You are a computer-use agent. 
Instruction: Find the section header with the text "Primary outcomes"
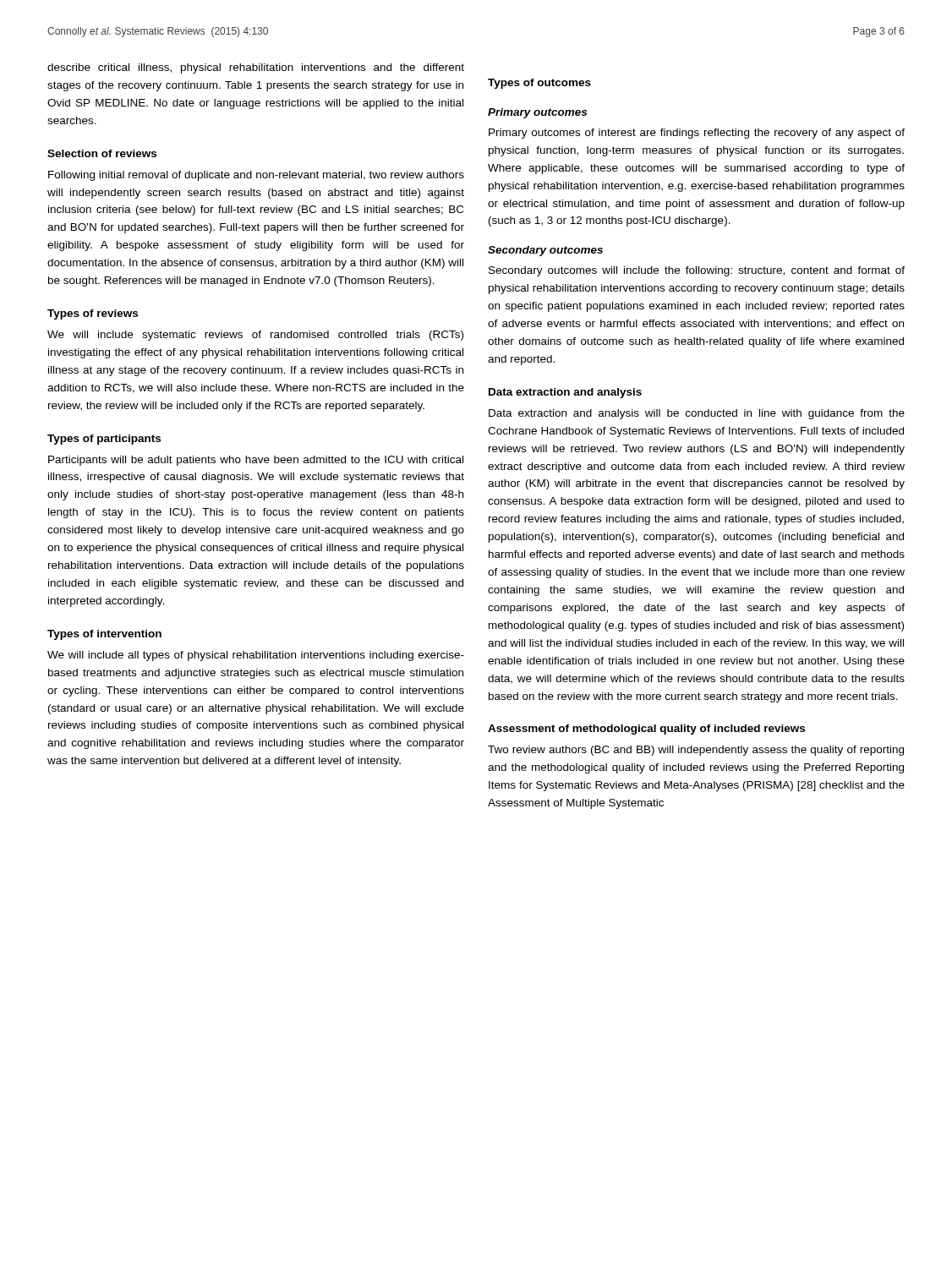click(x=538, y=112)
